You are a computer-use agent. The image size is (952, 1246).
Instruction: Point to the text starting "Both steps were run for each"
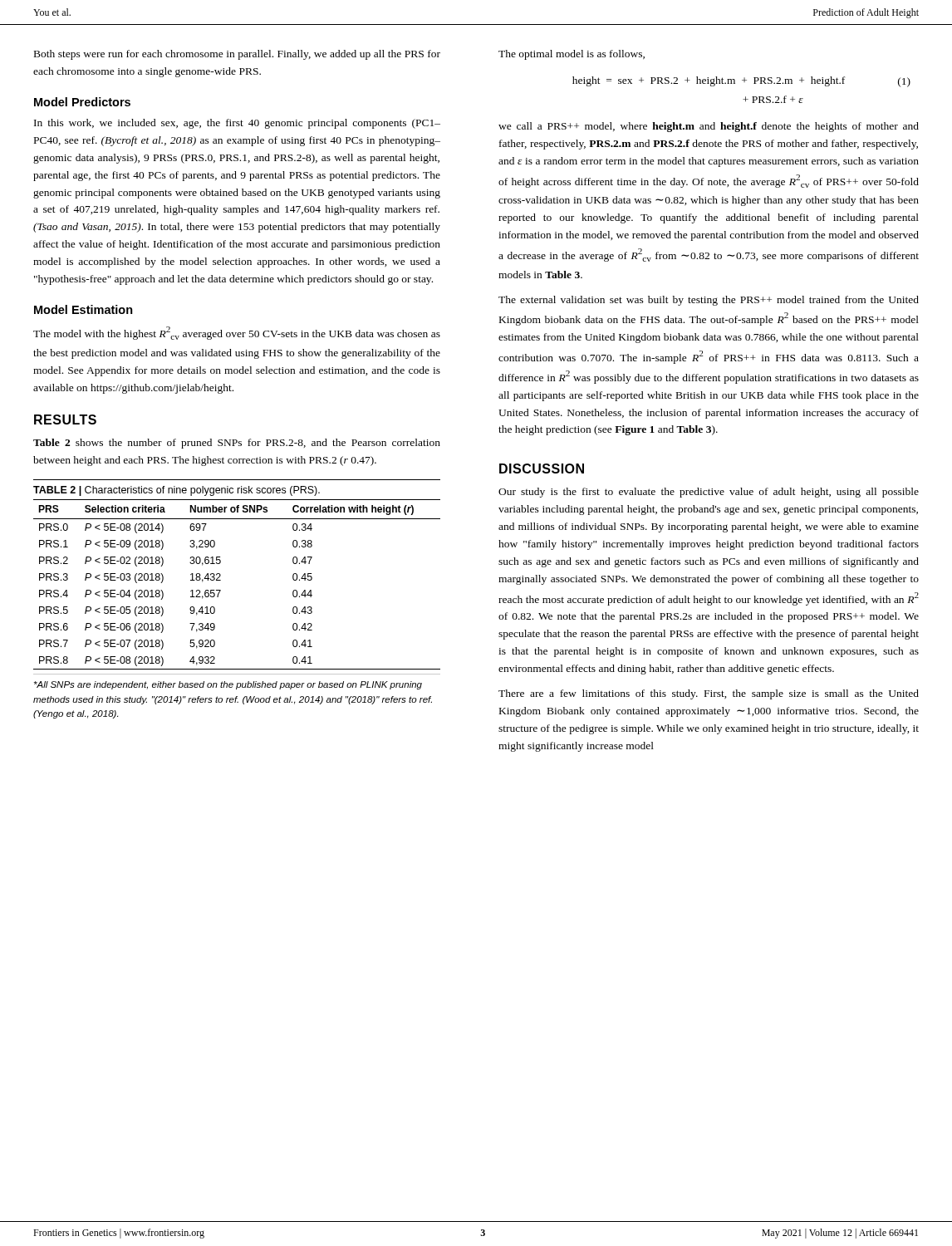coord(237,63)
